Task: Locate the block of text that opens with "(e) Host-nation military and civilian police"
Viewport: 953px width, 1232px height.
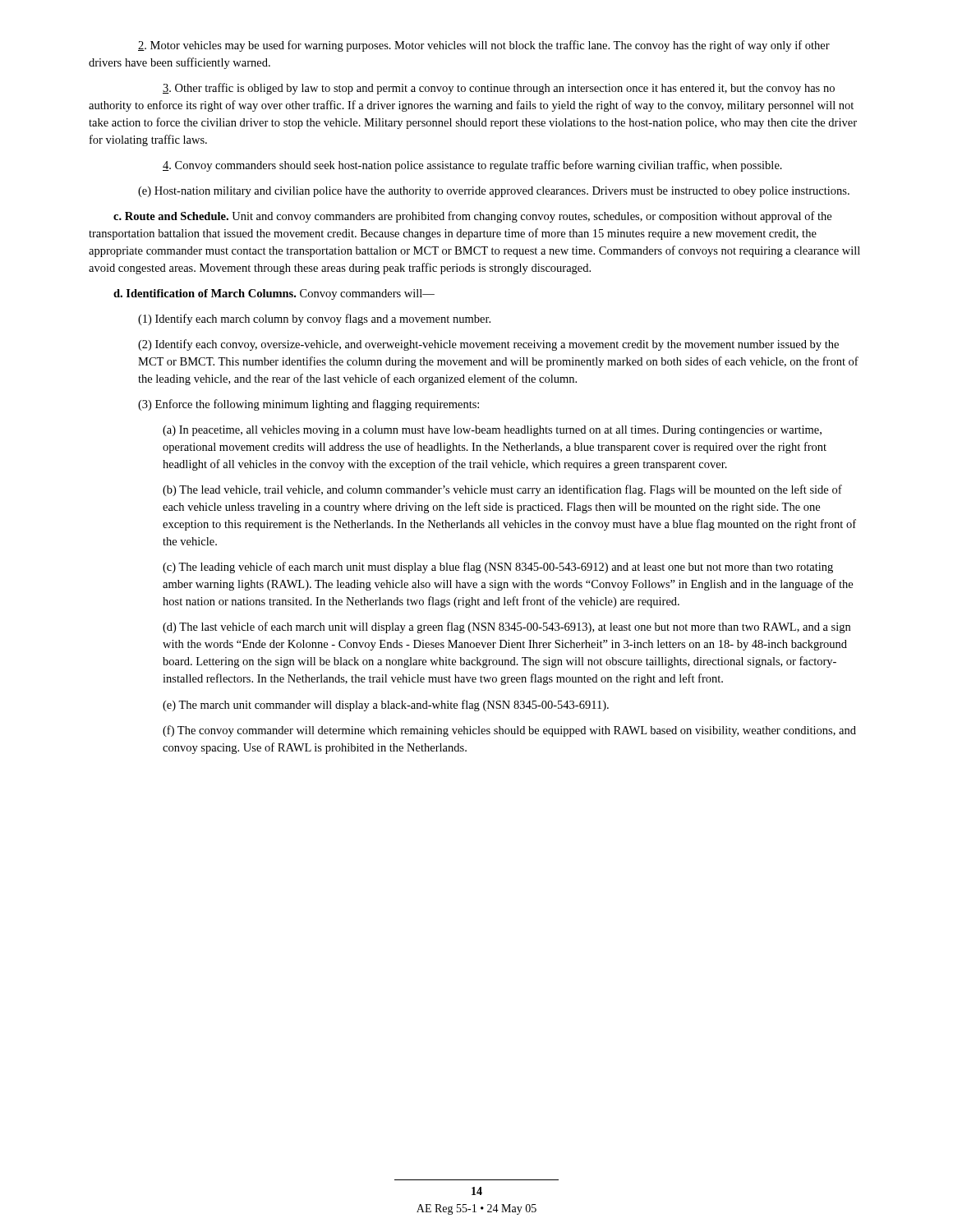Action: click(x=476, y=191)
